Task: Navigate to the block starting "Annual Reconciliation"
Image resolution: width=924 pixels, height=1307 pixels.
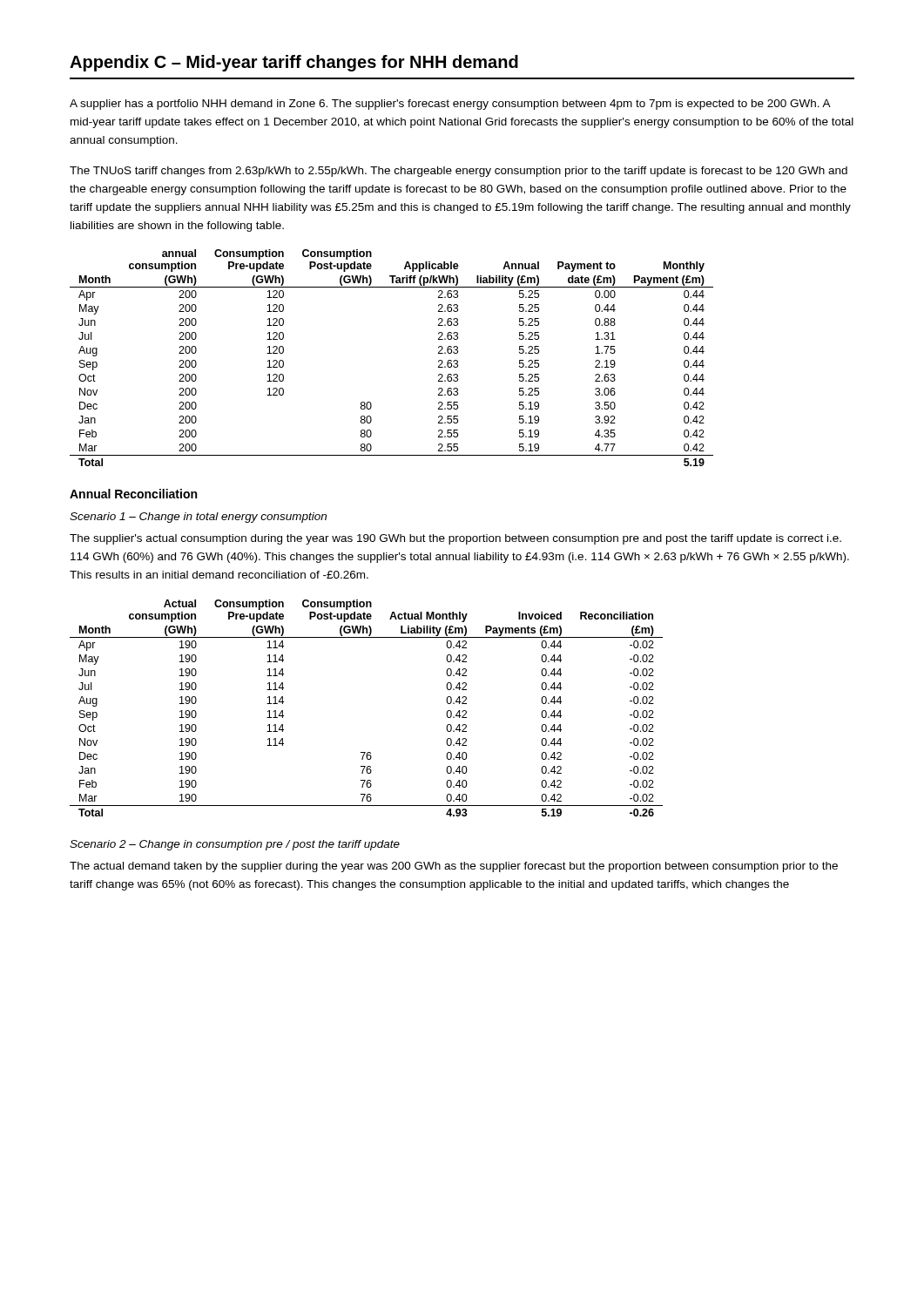Action: click(134, 494)
